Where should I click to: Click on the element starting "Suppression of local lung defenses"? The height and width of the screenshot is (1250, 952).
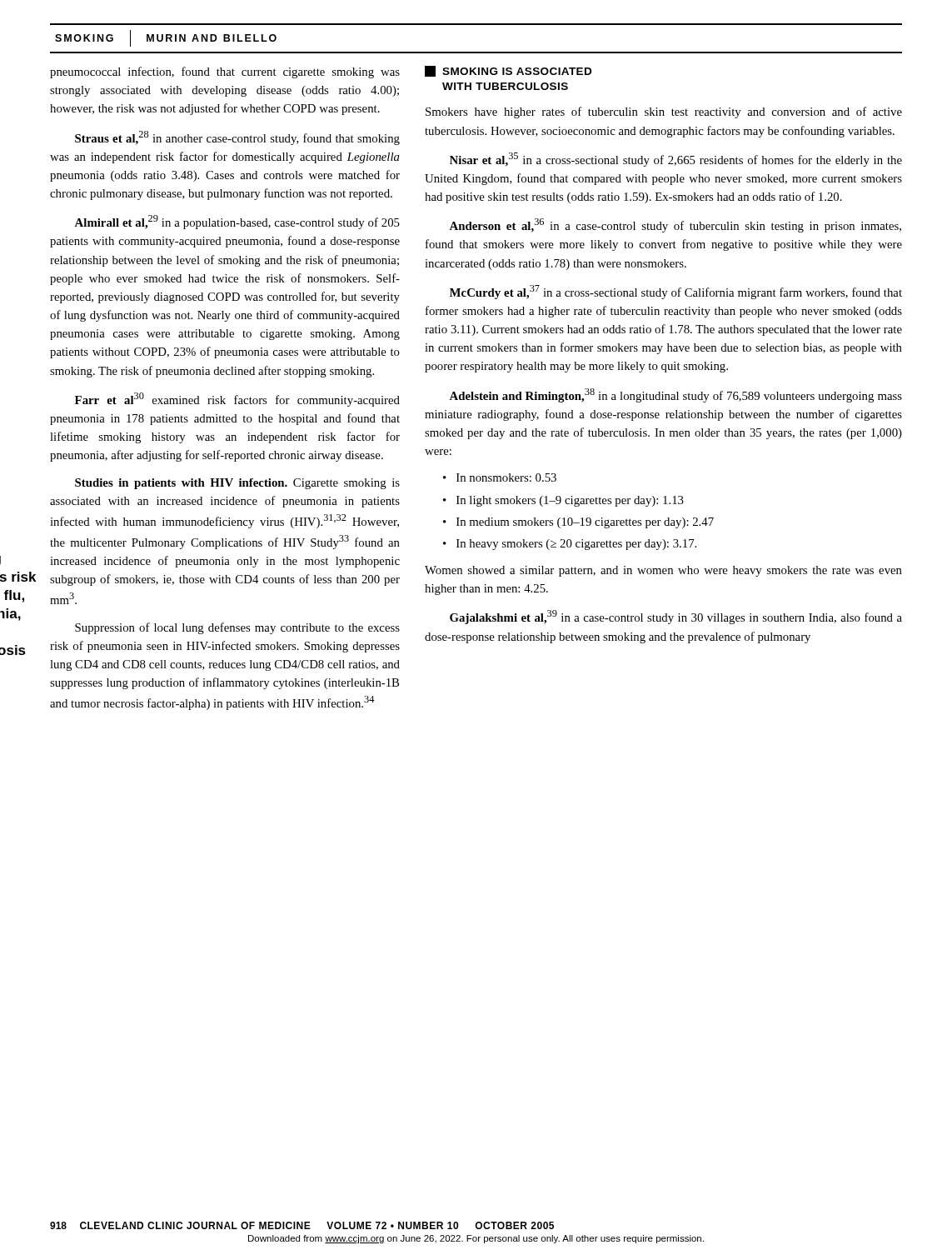point(225,665)
